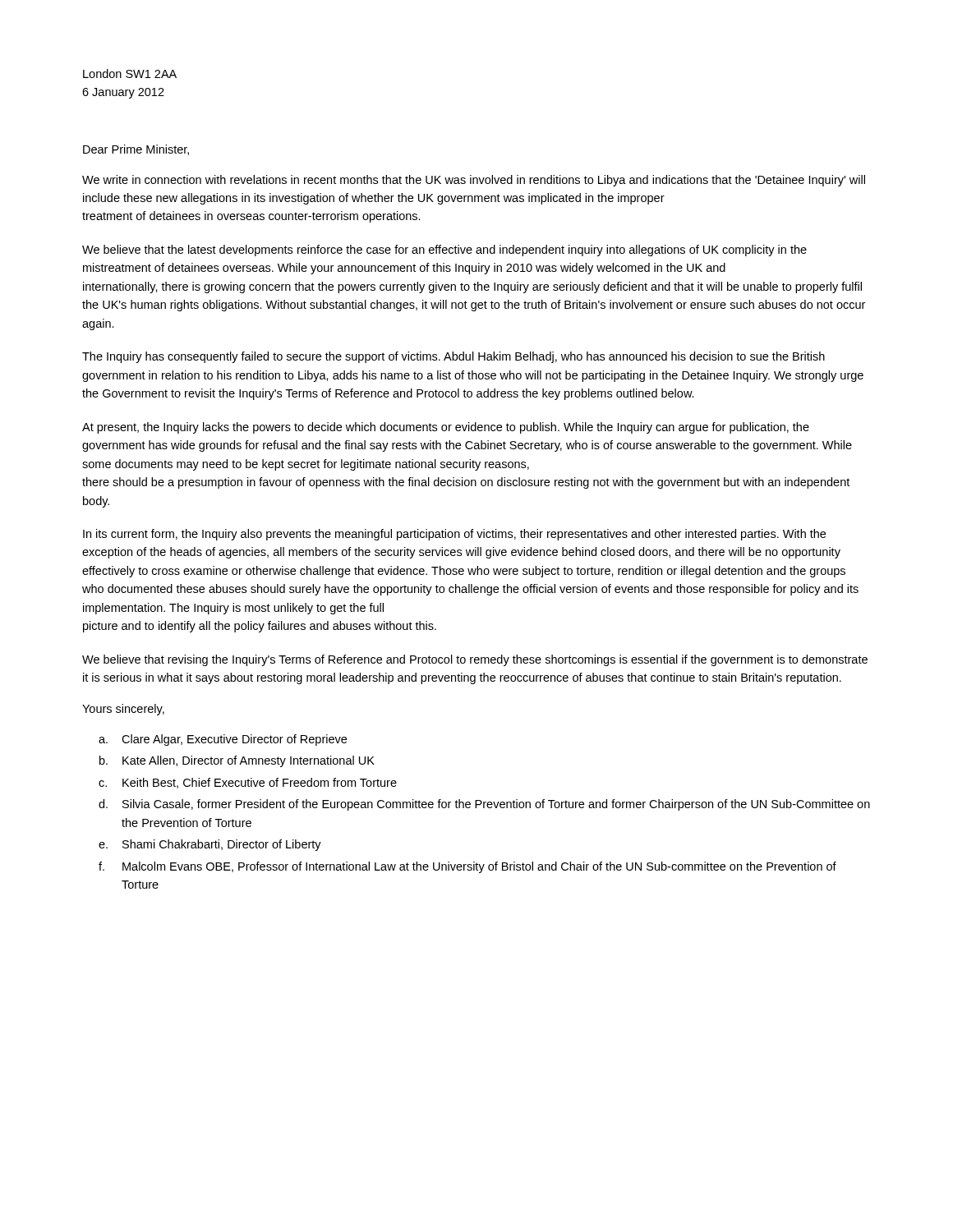
Task: Point to the block beginning "f. Malcolm Evans OBE, Professor of"
Action: [485, 876]
